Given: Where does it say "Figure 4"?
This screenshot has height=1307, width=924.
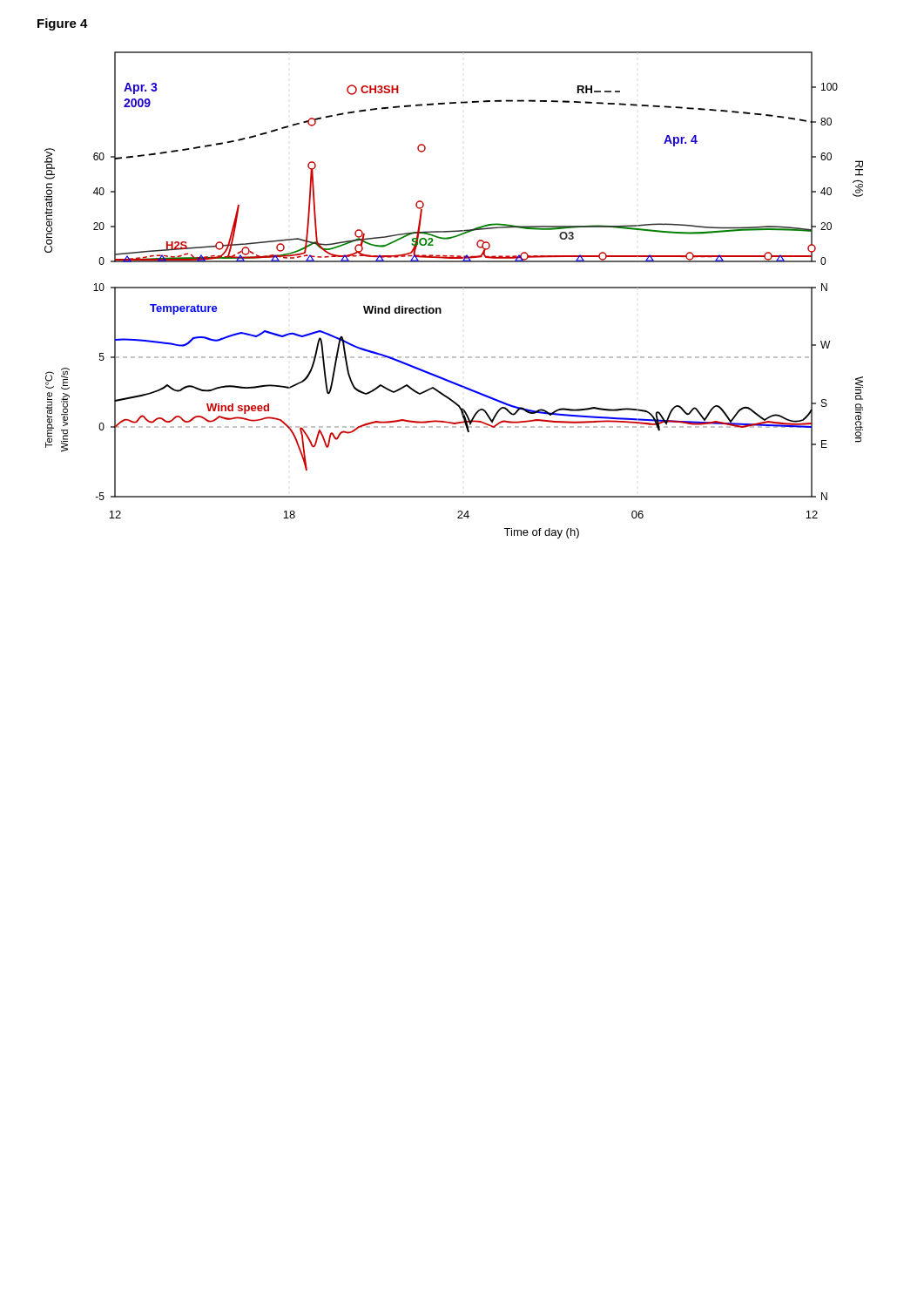Looking at the screenshot, I should pos(62,23).
